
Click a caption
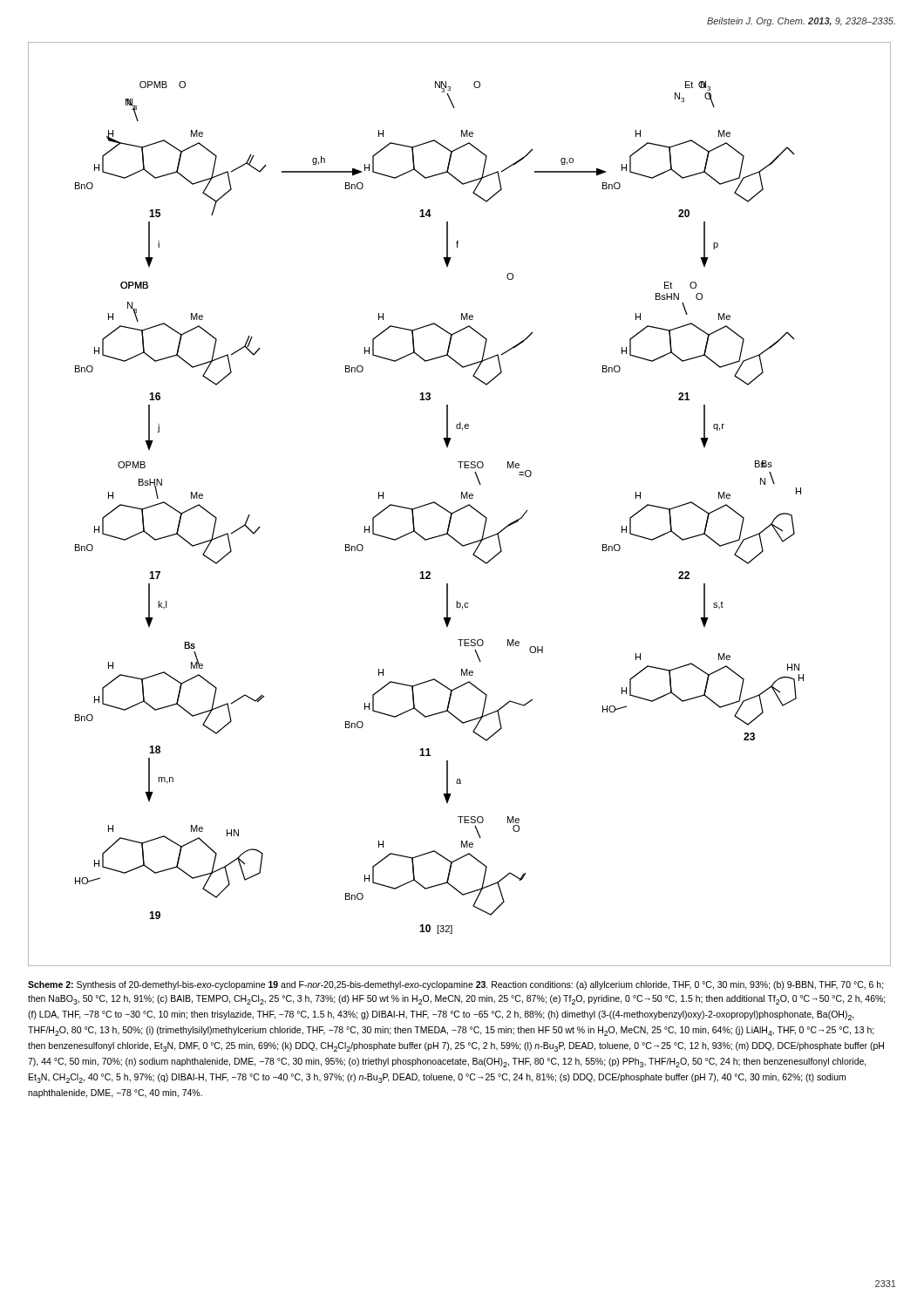457,1038
